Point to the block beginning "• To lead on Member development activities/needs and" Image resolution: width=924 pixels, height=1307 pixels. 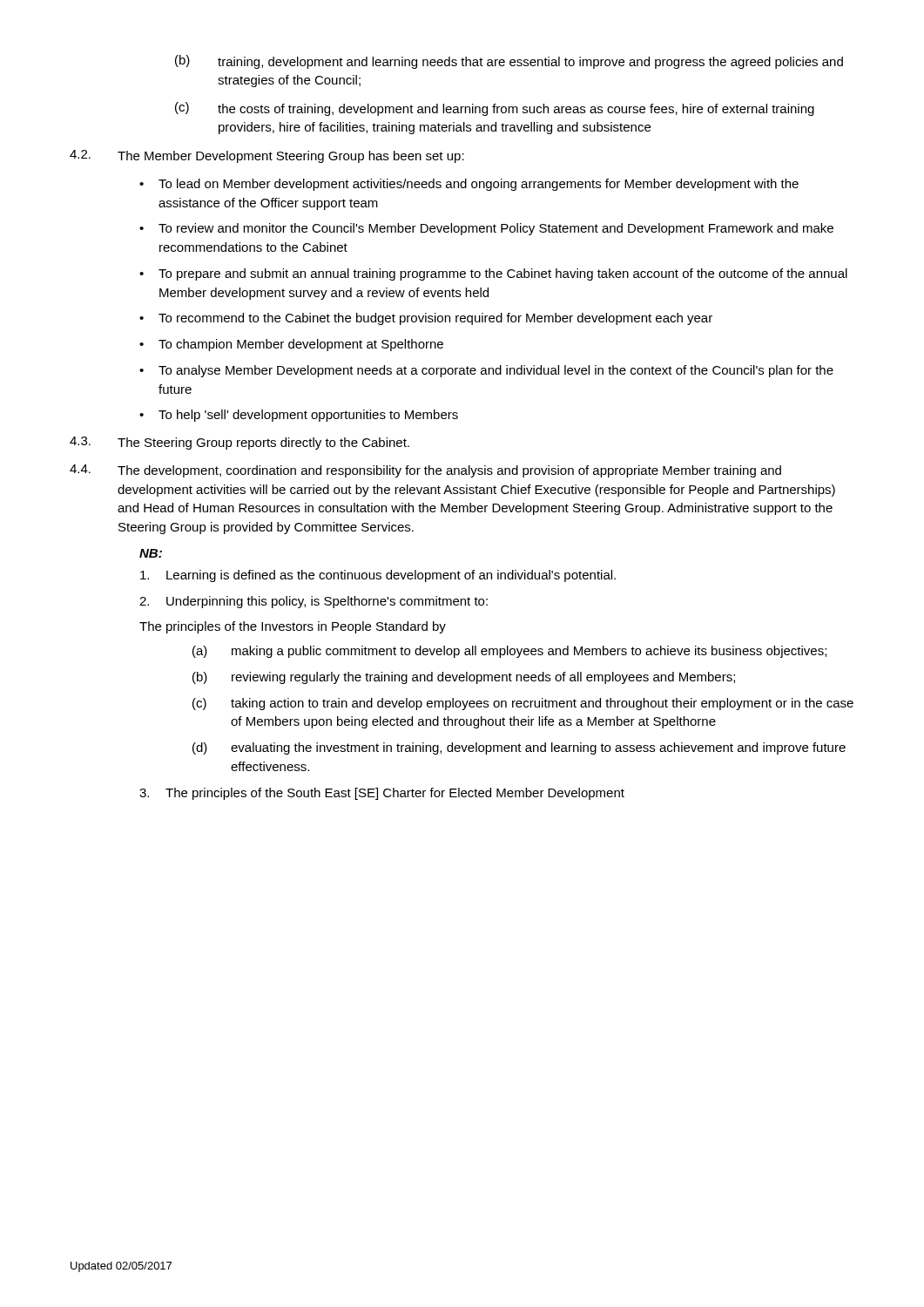[497, 193]
